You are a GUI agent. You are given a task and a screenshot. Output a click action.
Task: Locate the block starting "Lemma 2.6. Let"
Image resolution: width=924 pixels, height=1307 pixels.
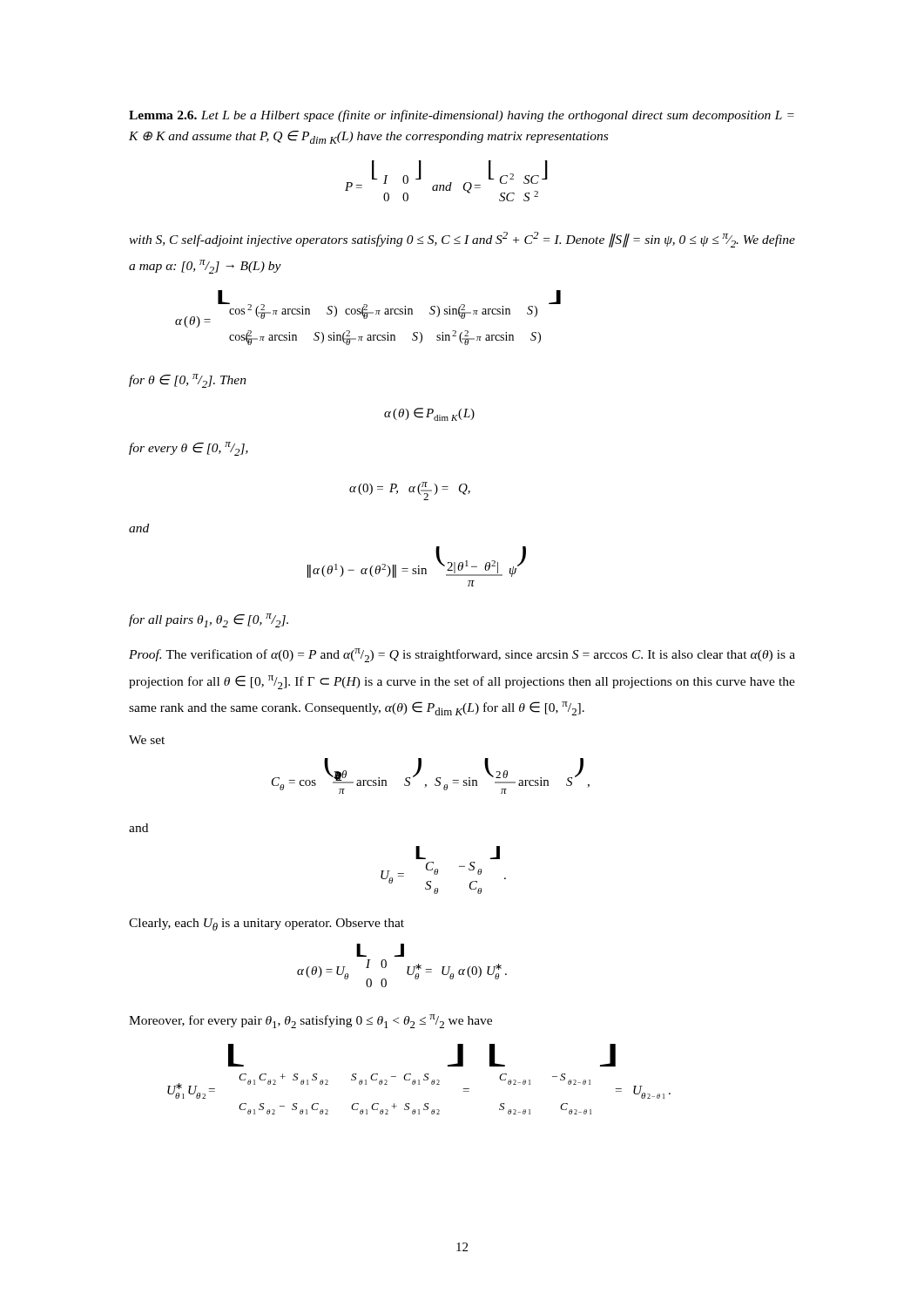[x=462, y=127]
